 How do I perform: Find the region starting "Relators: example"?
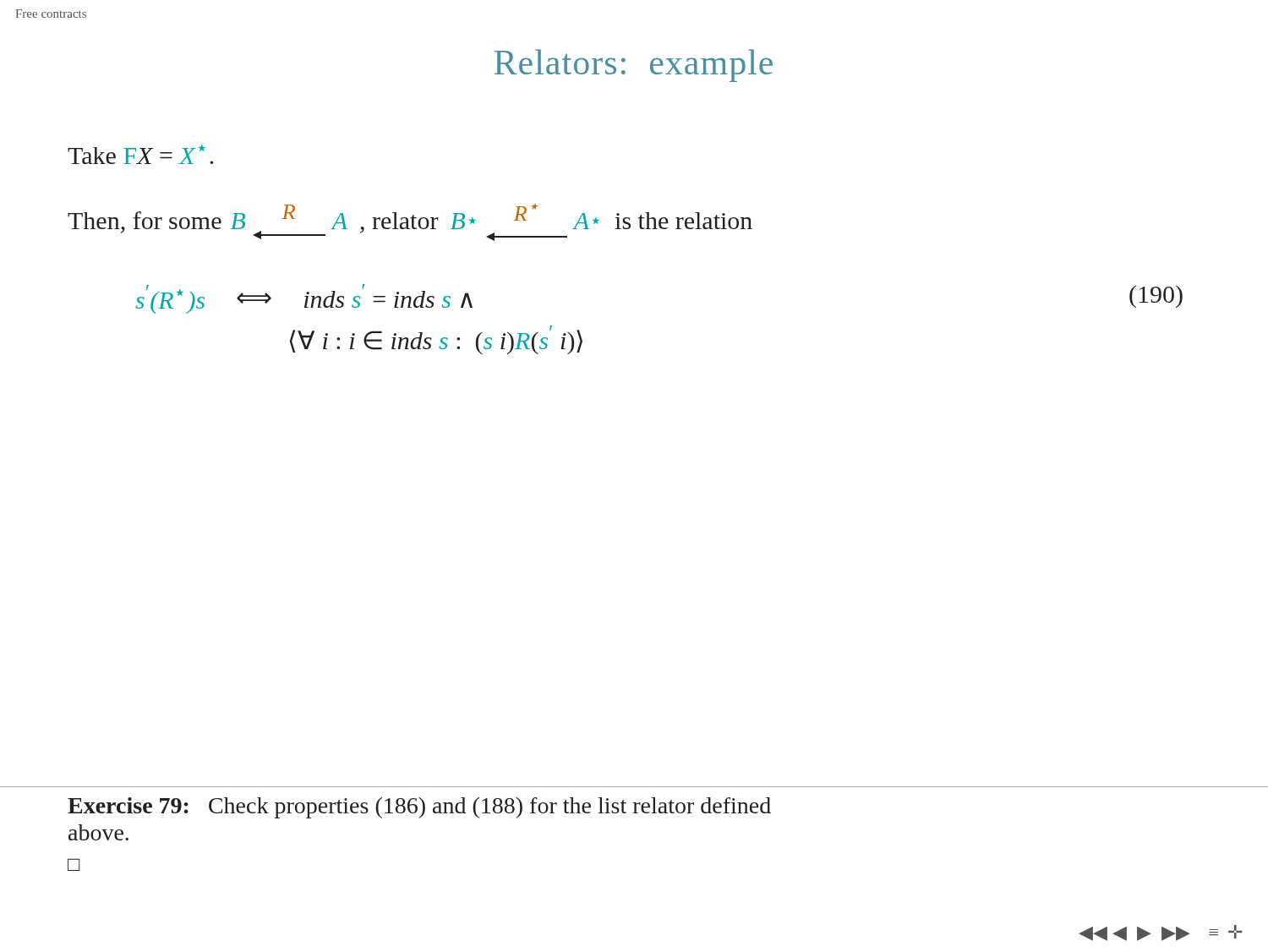coord(634,63)
